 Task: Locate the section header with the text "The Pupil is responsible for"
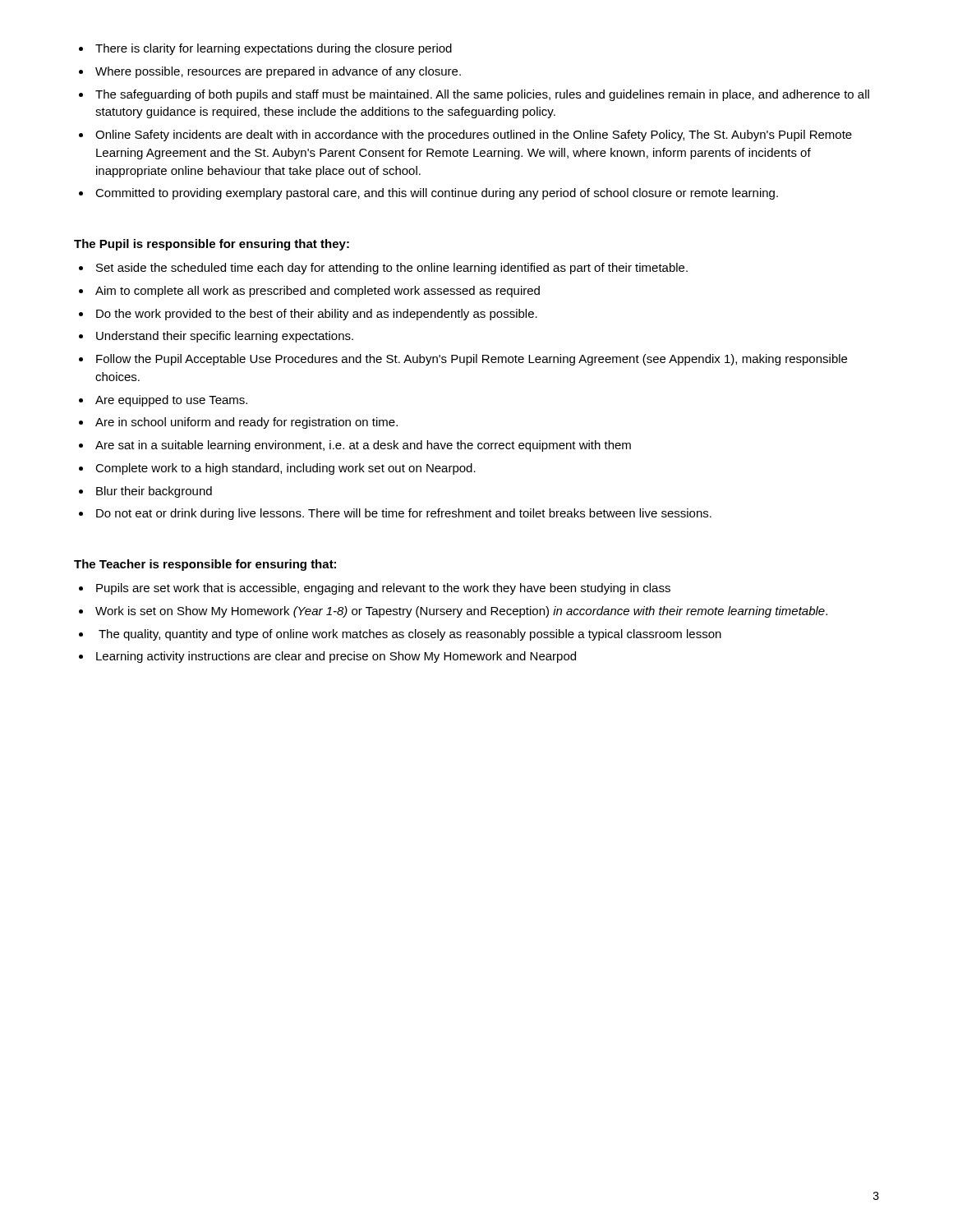coord(212,244)
